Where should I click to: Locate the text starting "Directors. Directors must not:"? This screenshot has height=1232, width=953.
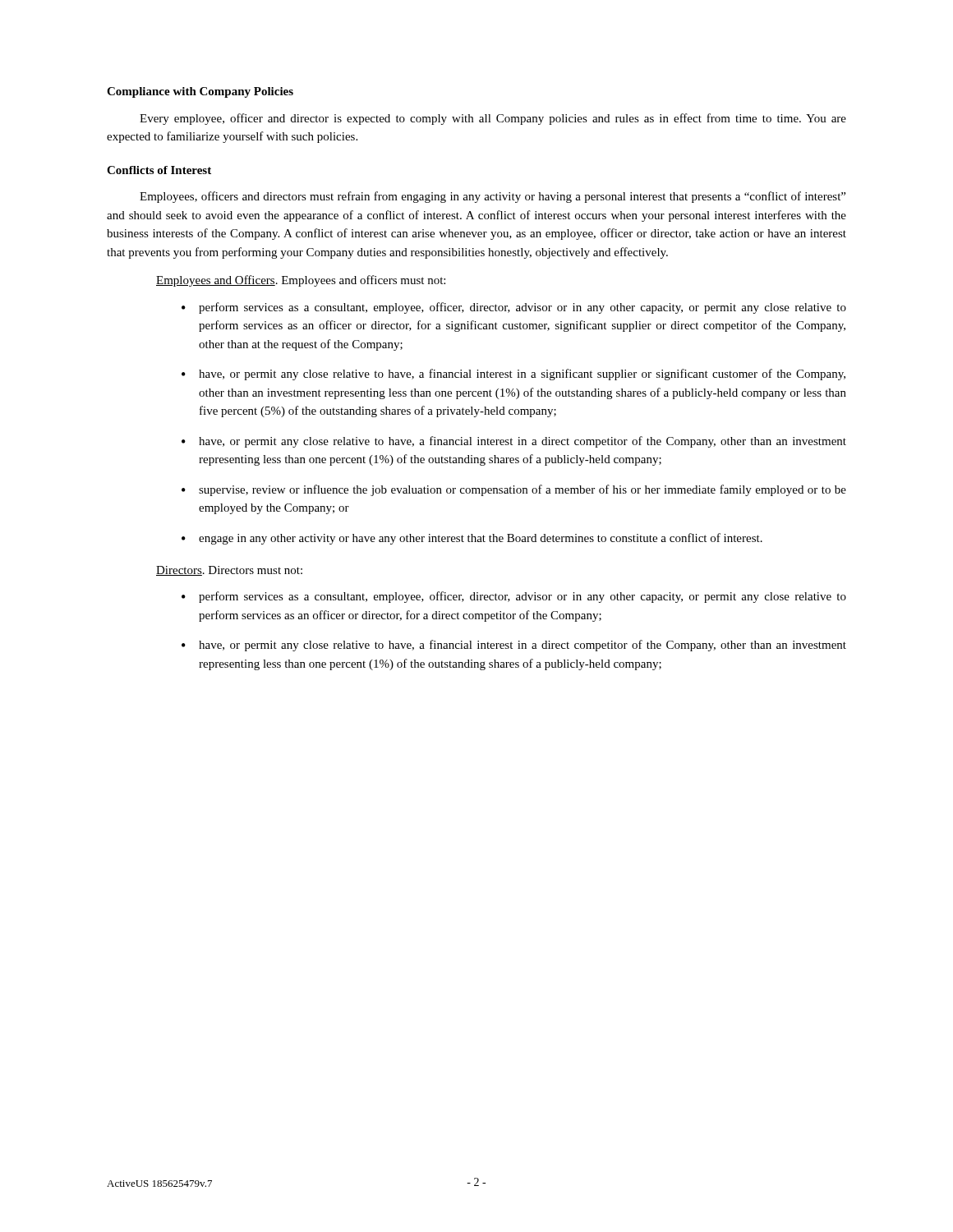tap(230, 570)
